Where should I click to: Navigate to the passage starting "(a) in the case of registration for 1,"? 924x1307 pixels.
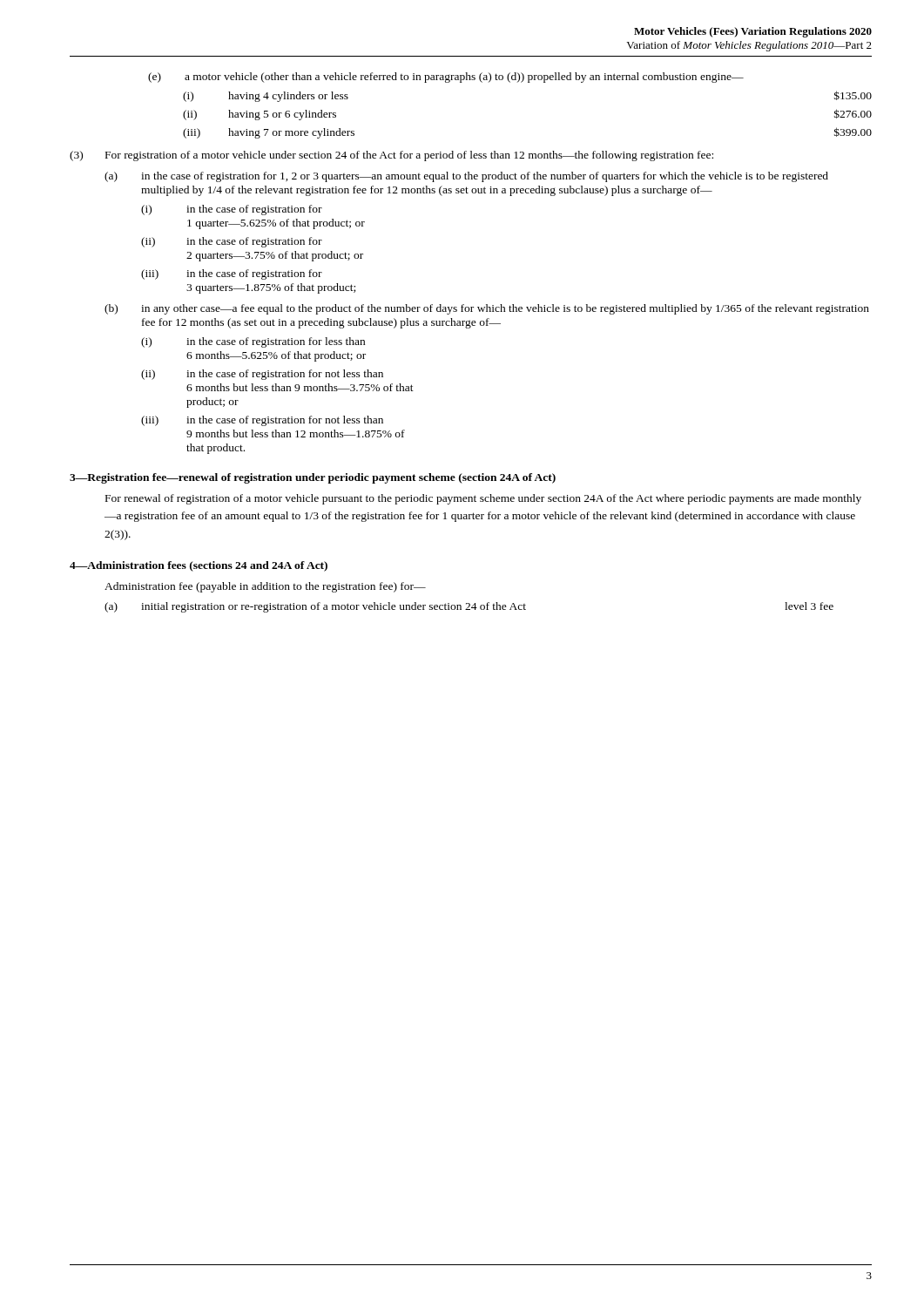click(488, 183)
